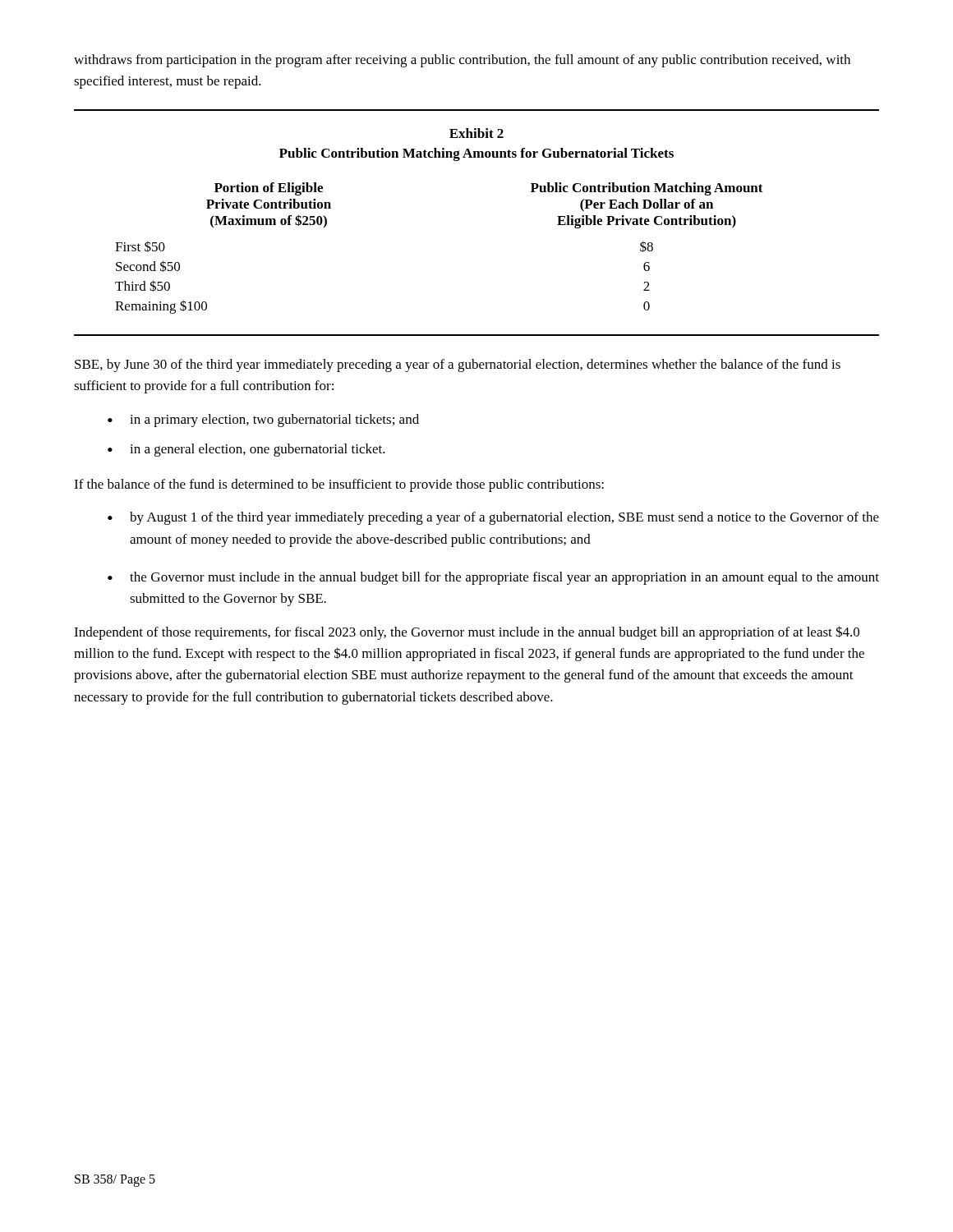Select the table

[476, 223]
